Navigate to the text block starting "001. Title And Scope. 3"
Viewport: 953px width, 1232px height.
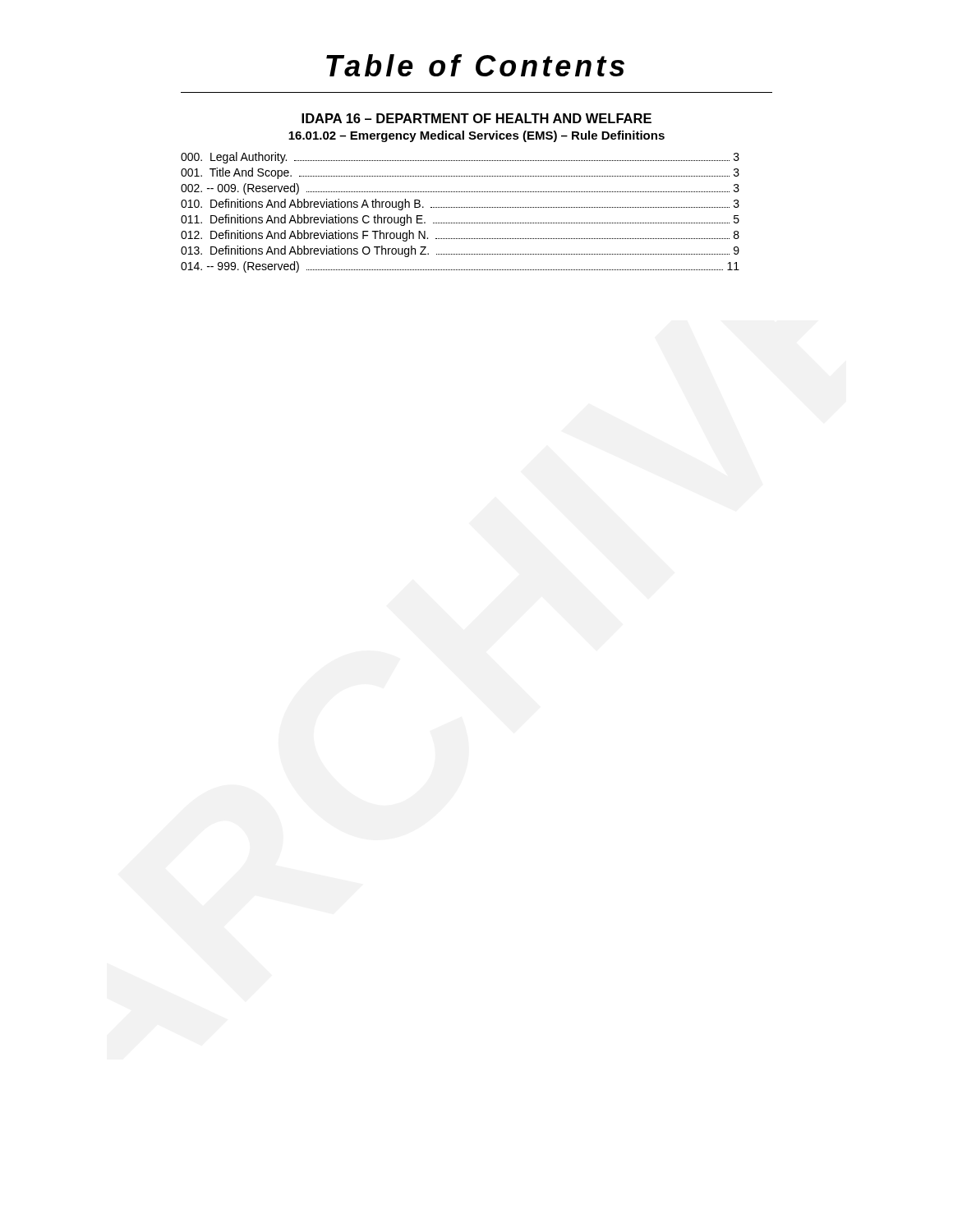pos(460,172)
